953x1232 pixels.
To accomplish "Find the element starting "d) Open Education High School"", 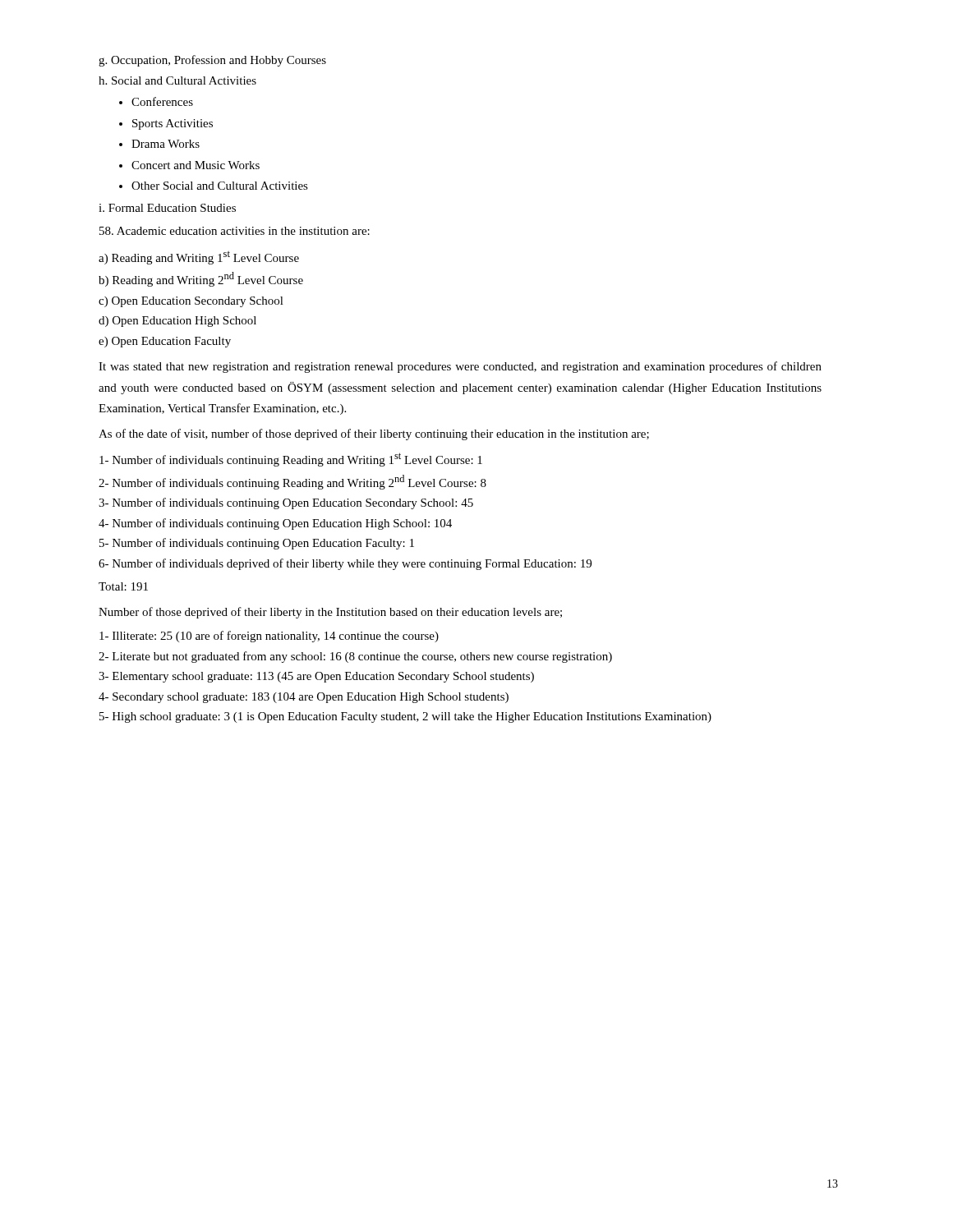I will (x=178, y=320).
